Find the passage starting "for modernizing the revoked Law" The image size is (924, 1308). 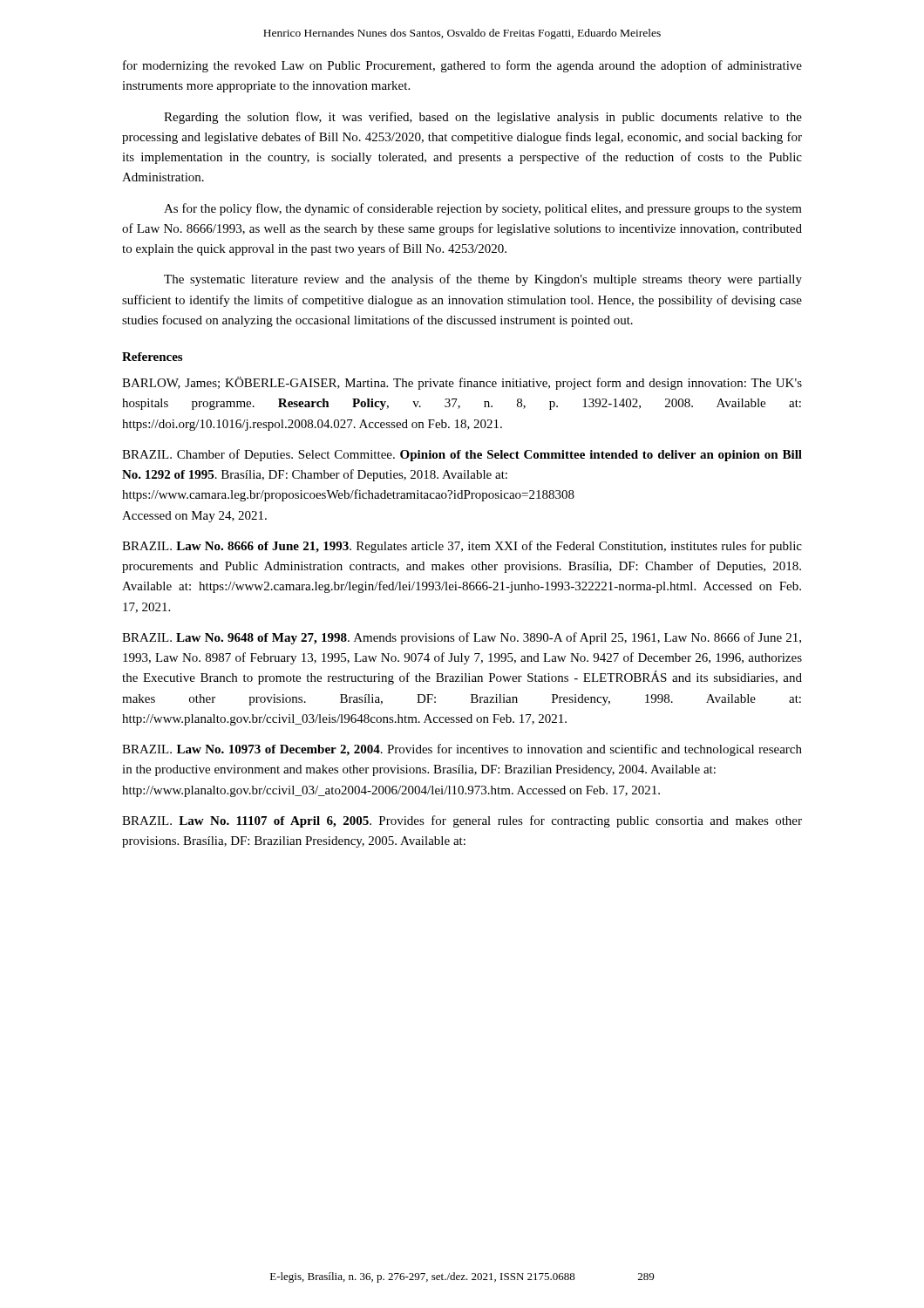click(x=462, y=193)
